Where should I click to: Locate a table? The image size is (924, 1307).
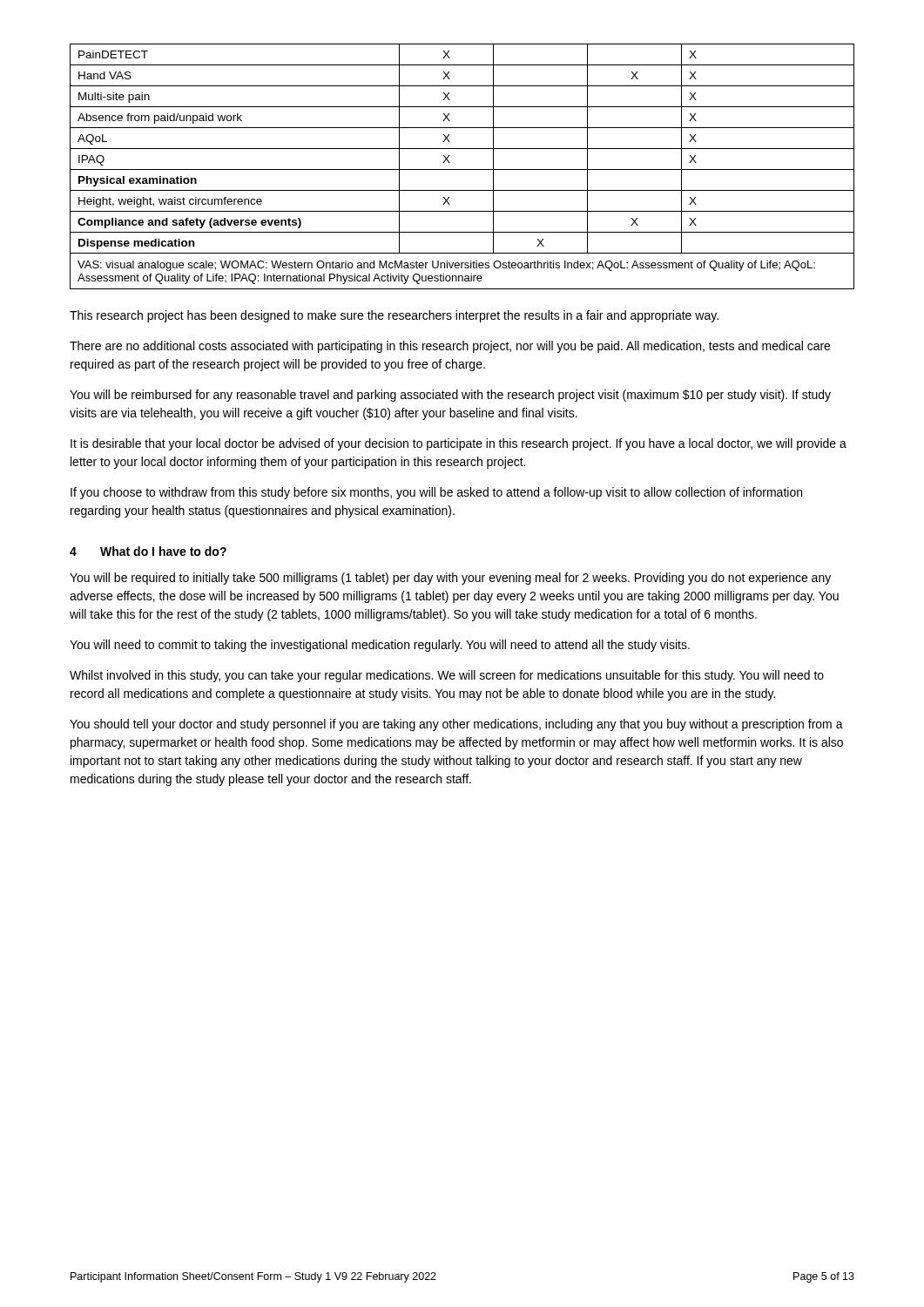click(x=462, y=166)
